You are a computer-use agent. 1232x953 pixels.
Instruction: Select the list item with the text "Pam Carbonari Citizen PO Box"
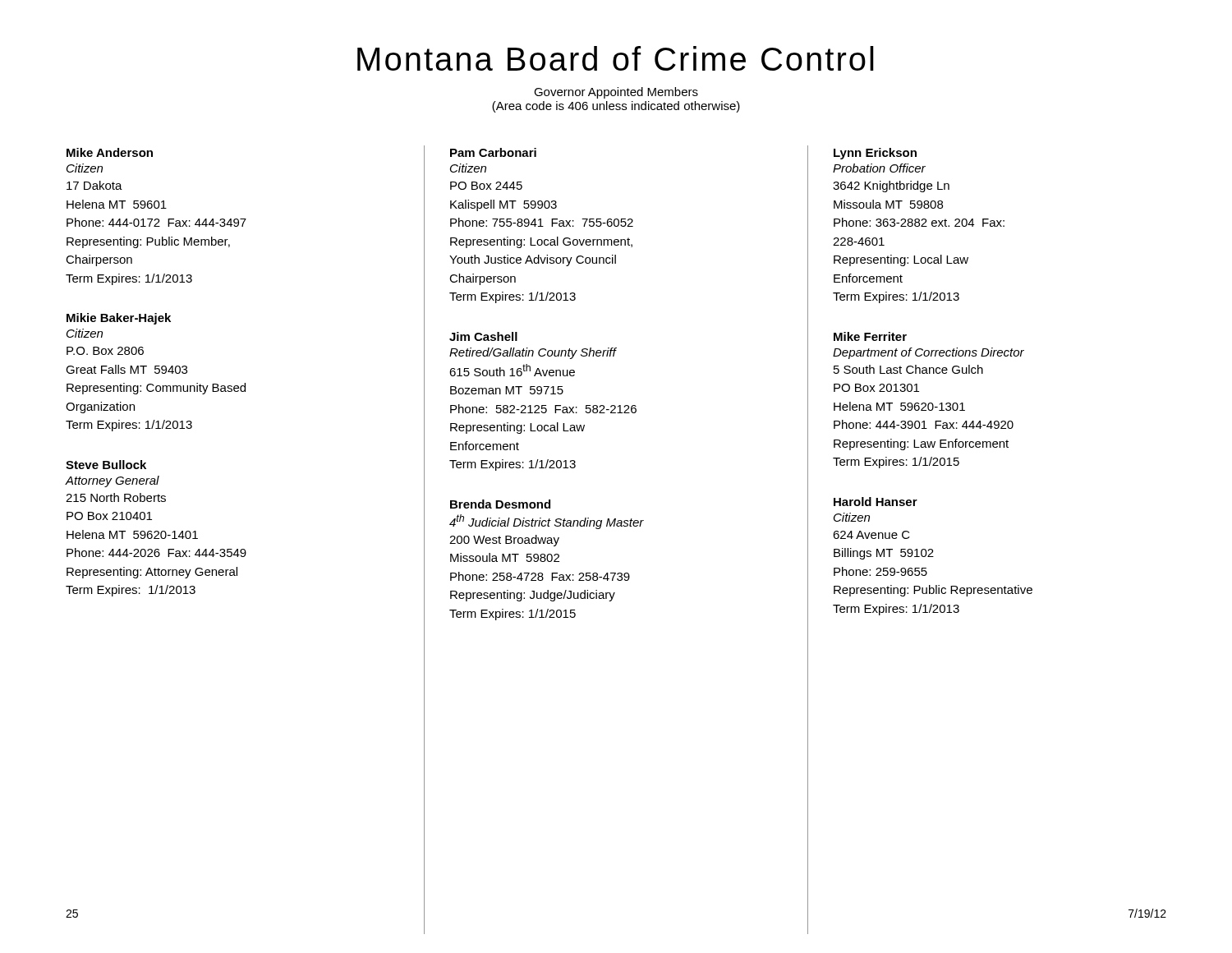(616, 226)
